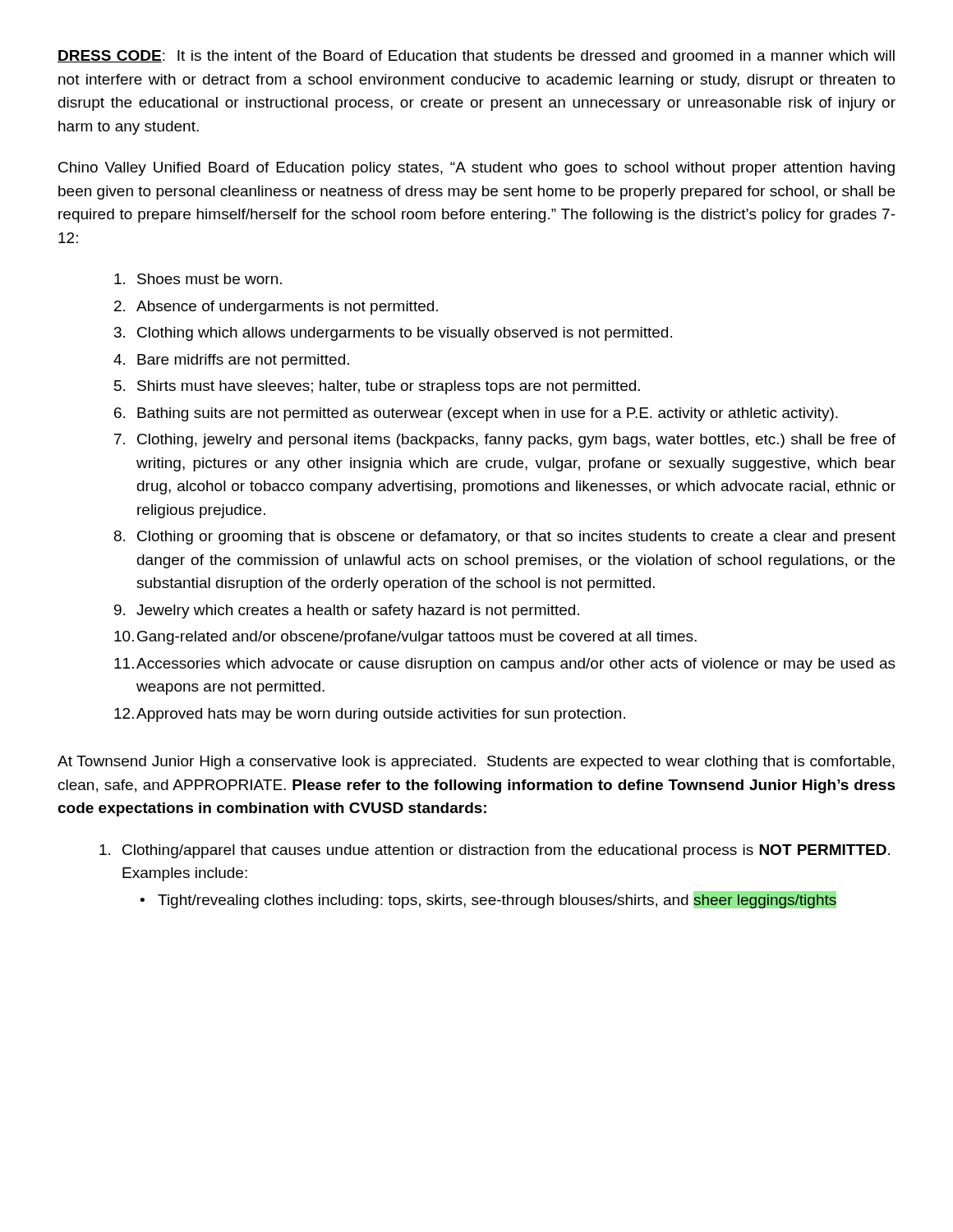
Task: Find the text starting "5. Shirts must"
Action: coord(504,386)
